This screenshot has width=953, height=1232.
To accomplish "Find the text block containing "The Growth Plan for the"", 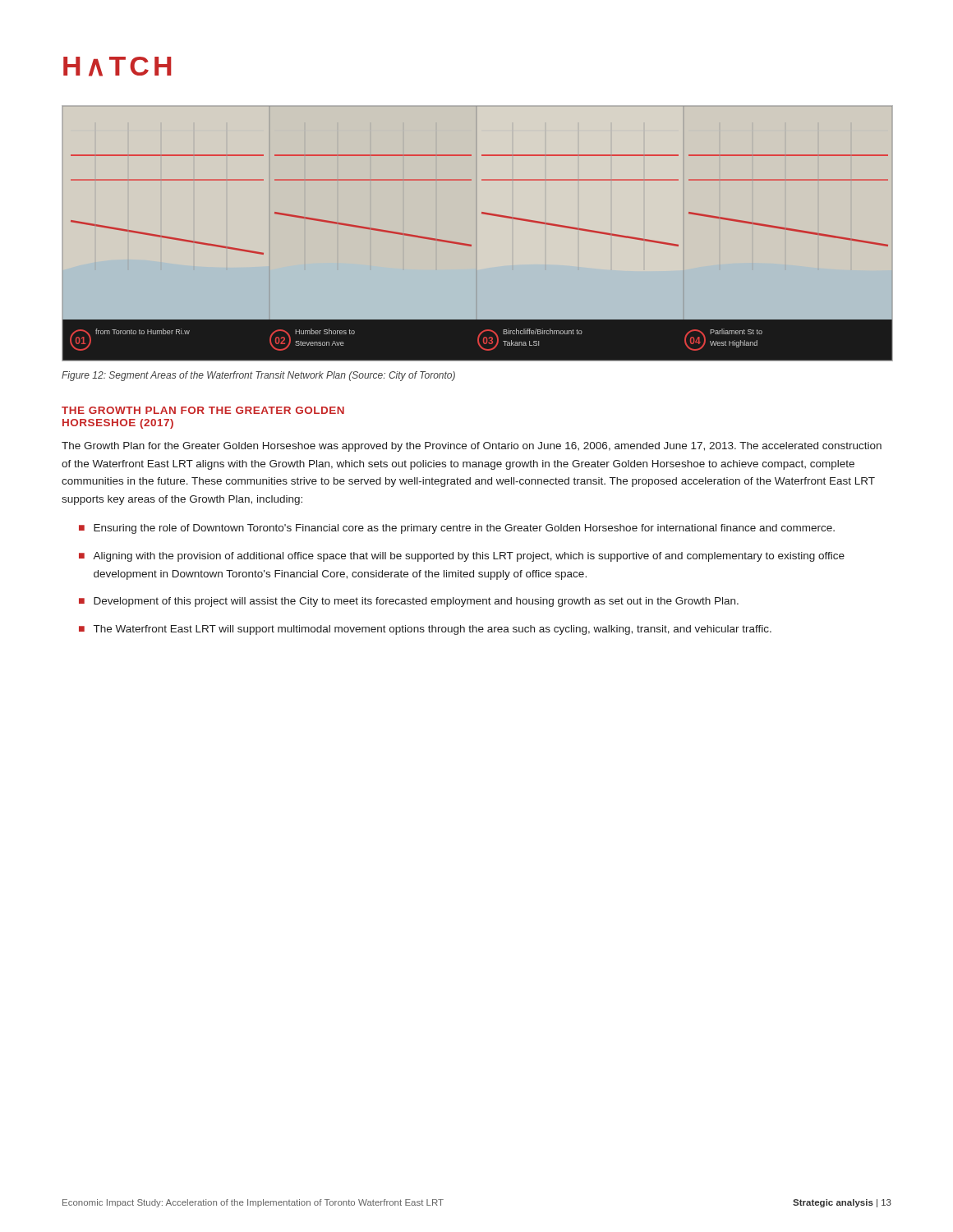I will 472,472.
